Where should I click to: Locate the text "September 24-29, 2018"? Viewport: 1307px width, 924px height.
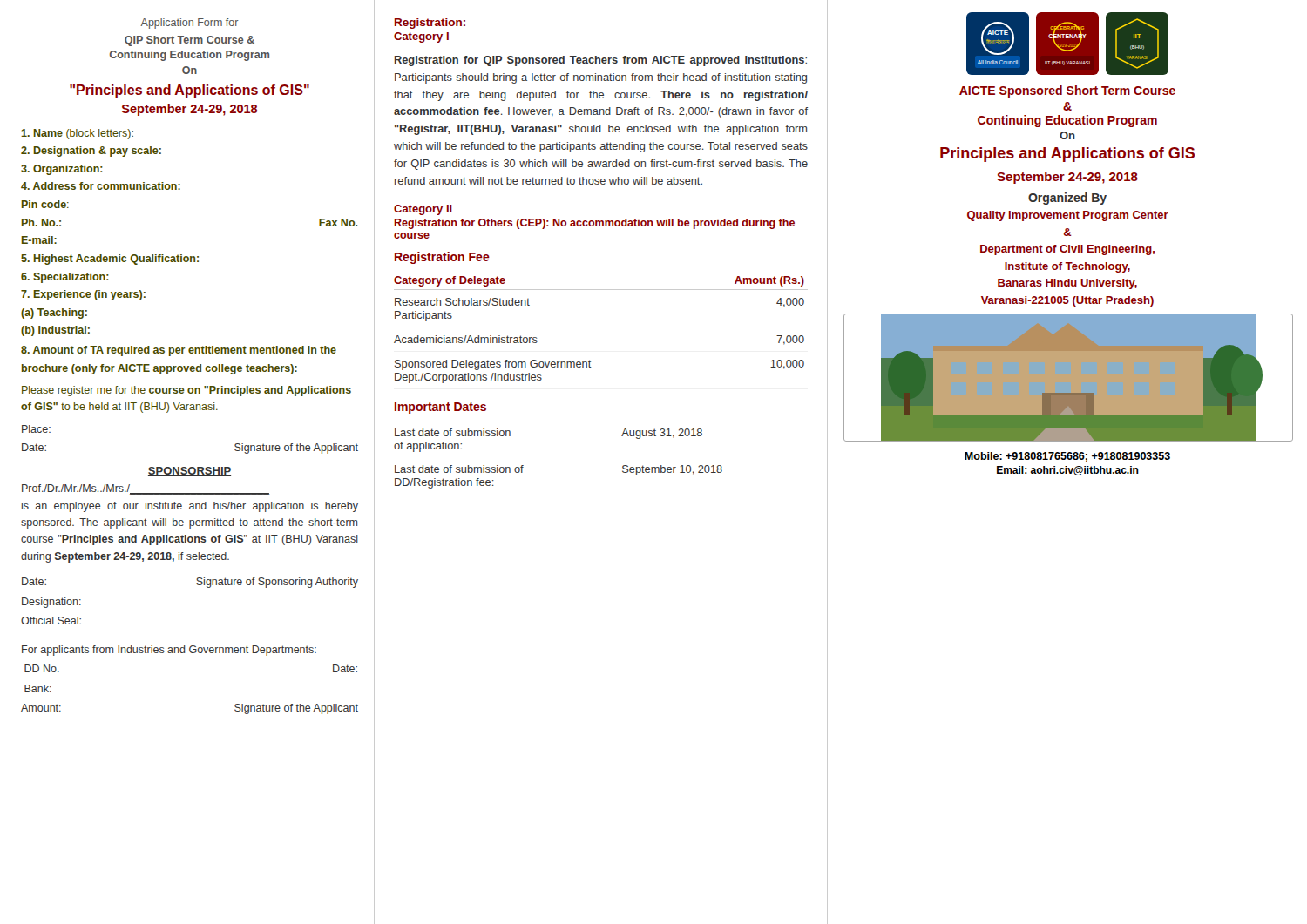[1067, 177]
